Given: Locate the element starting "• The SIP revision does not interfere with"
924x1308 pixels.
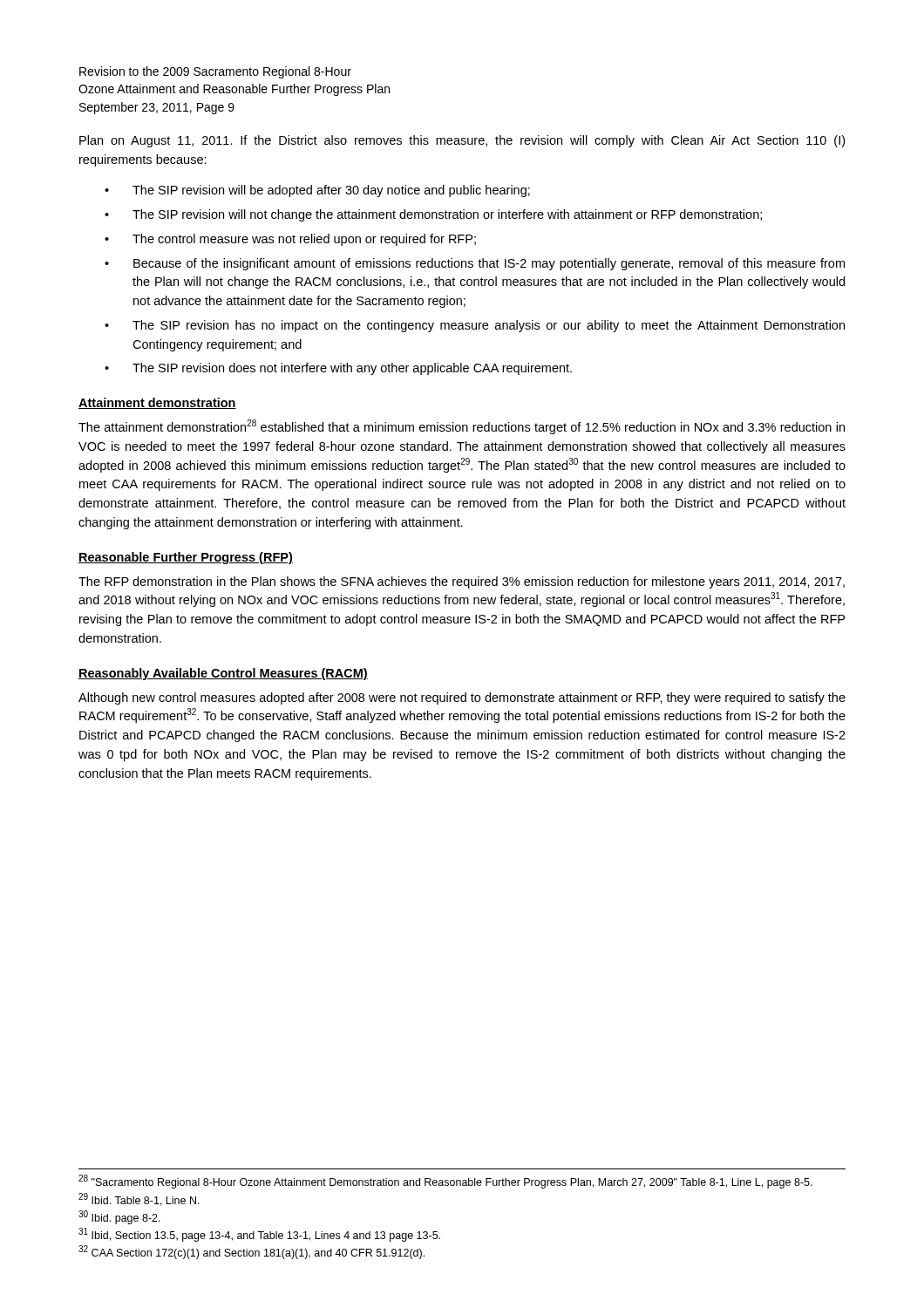Looking at the screenshot, I should coord(462,369).
